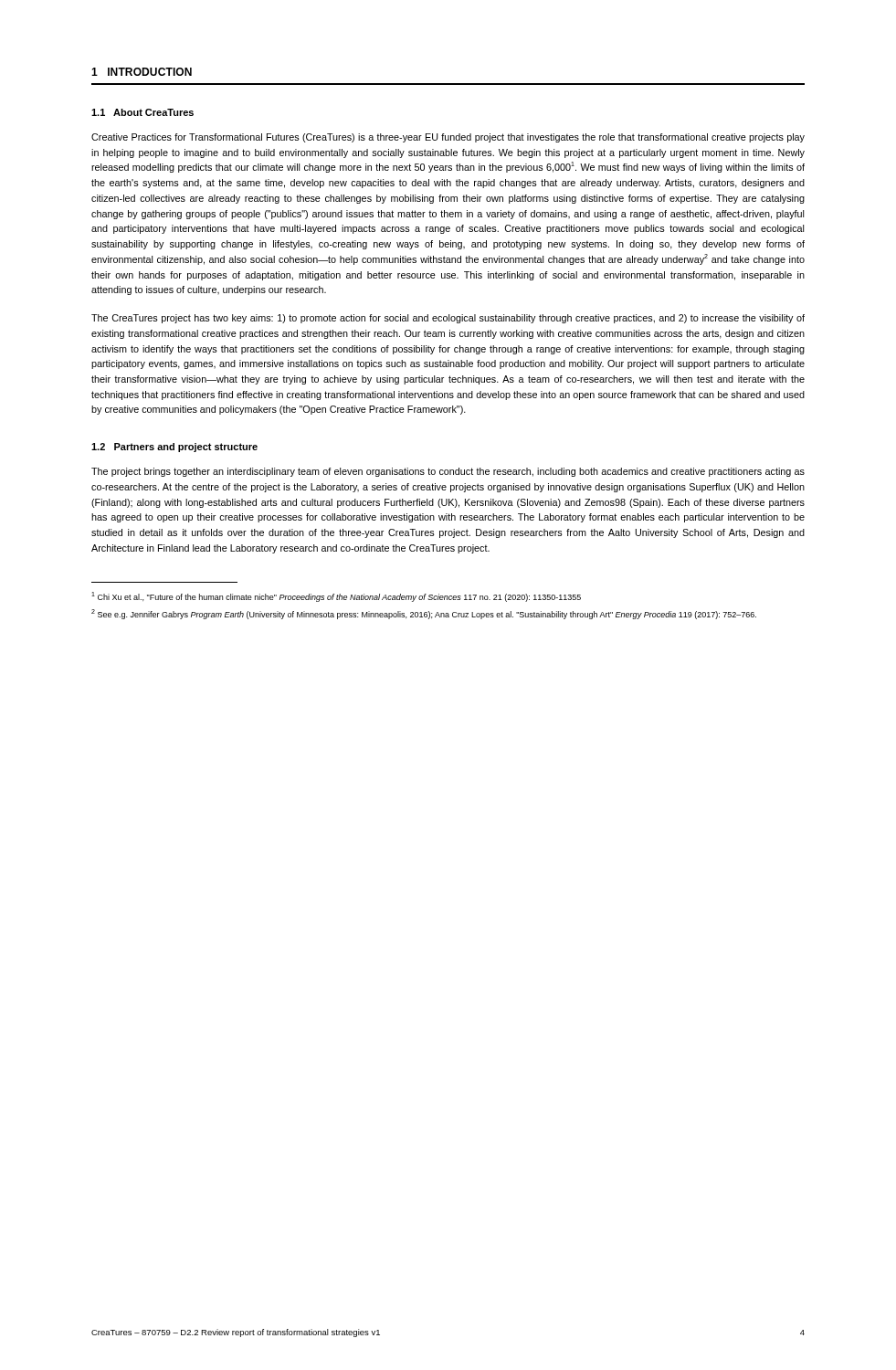Select the text block starting "1 Chi Xu et al.,"
The height and width of the screenshot is (1370, 896).
[336, 596]
